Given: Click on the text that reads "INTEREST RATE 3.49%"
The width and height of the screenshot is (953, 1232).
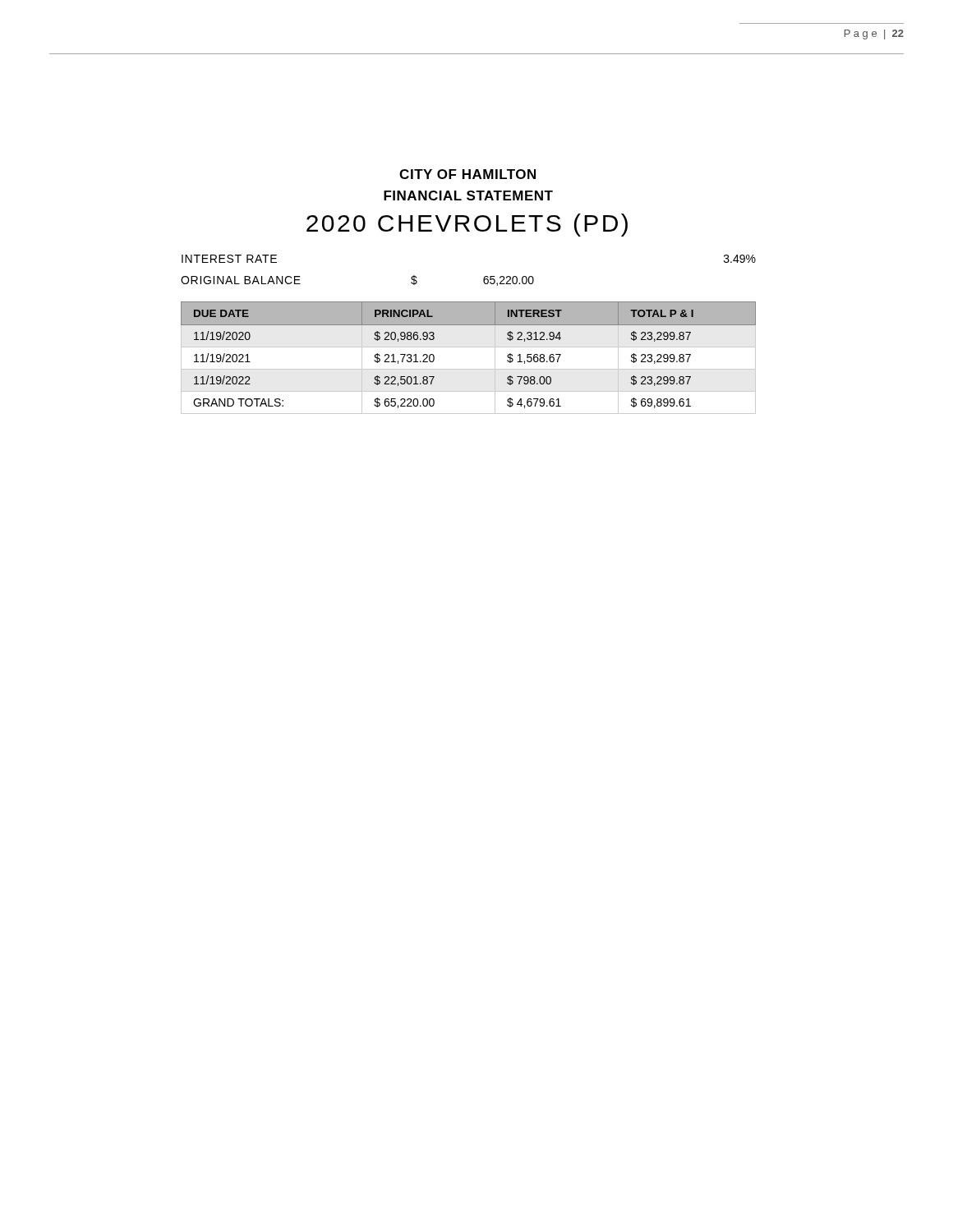Looking at the screenshot, I should (x=230, y=258).
